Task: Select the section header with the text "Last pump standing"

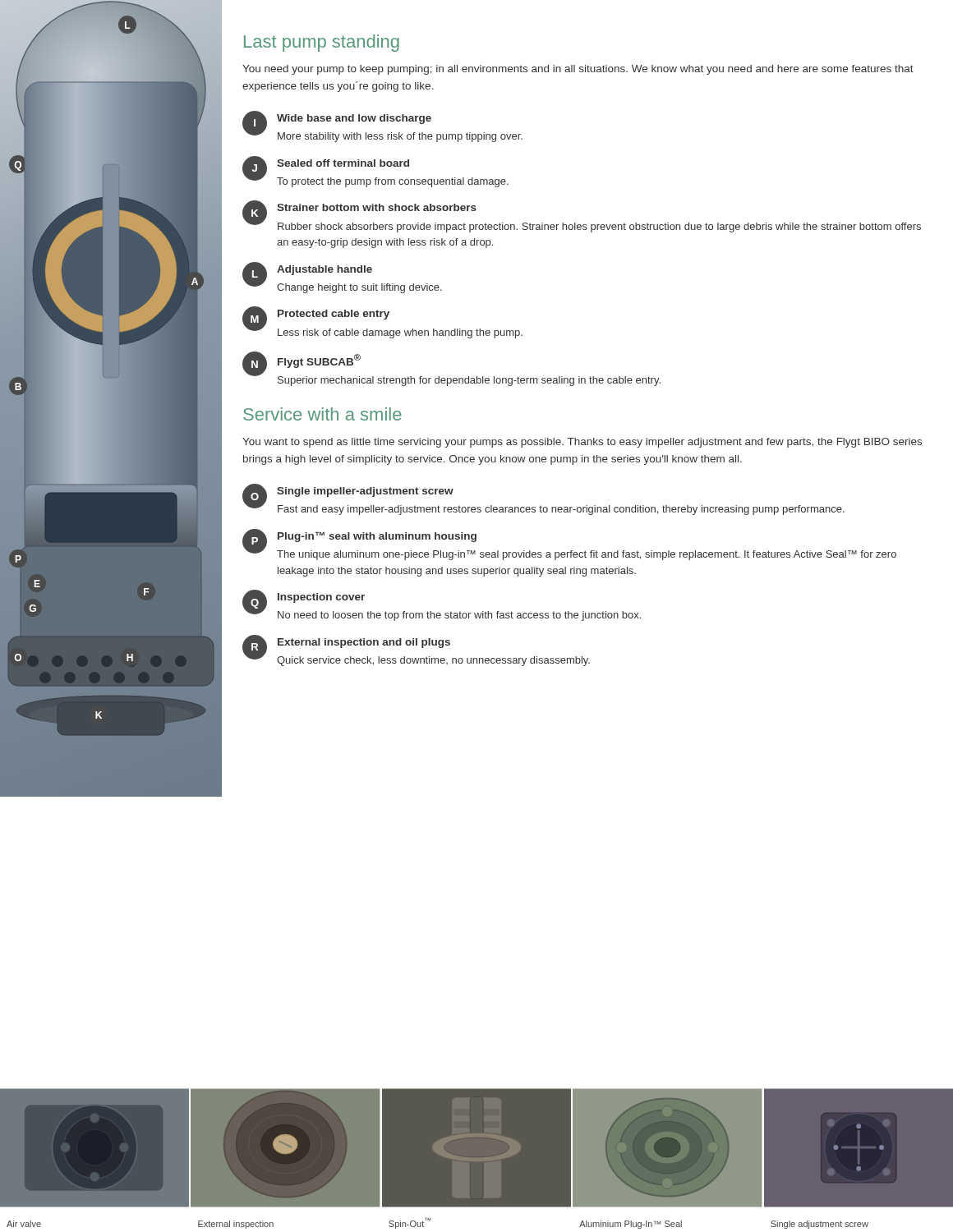Action: pos(321,41)
